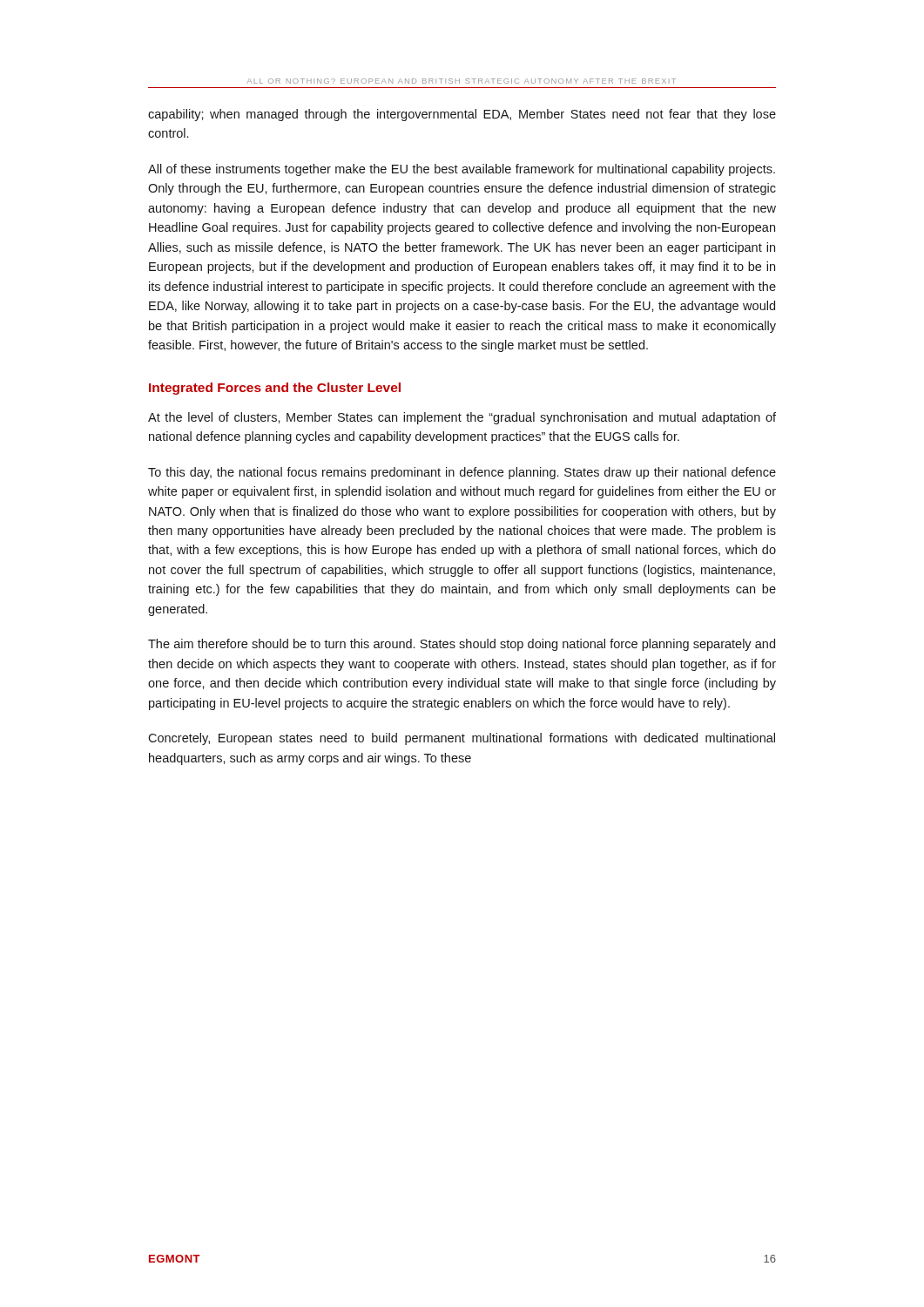The width and height of the screenshot is (924, 1307).
Task: Point to the block beginning "At the level of clusters, Member"
Action: [x=462, y=427]
